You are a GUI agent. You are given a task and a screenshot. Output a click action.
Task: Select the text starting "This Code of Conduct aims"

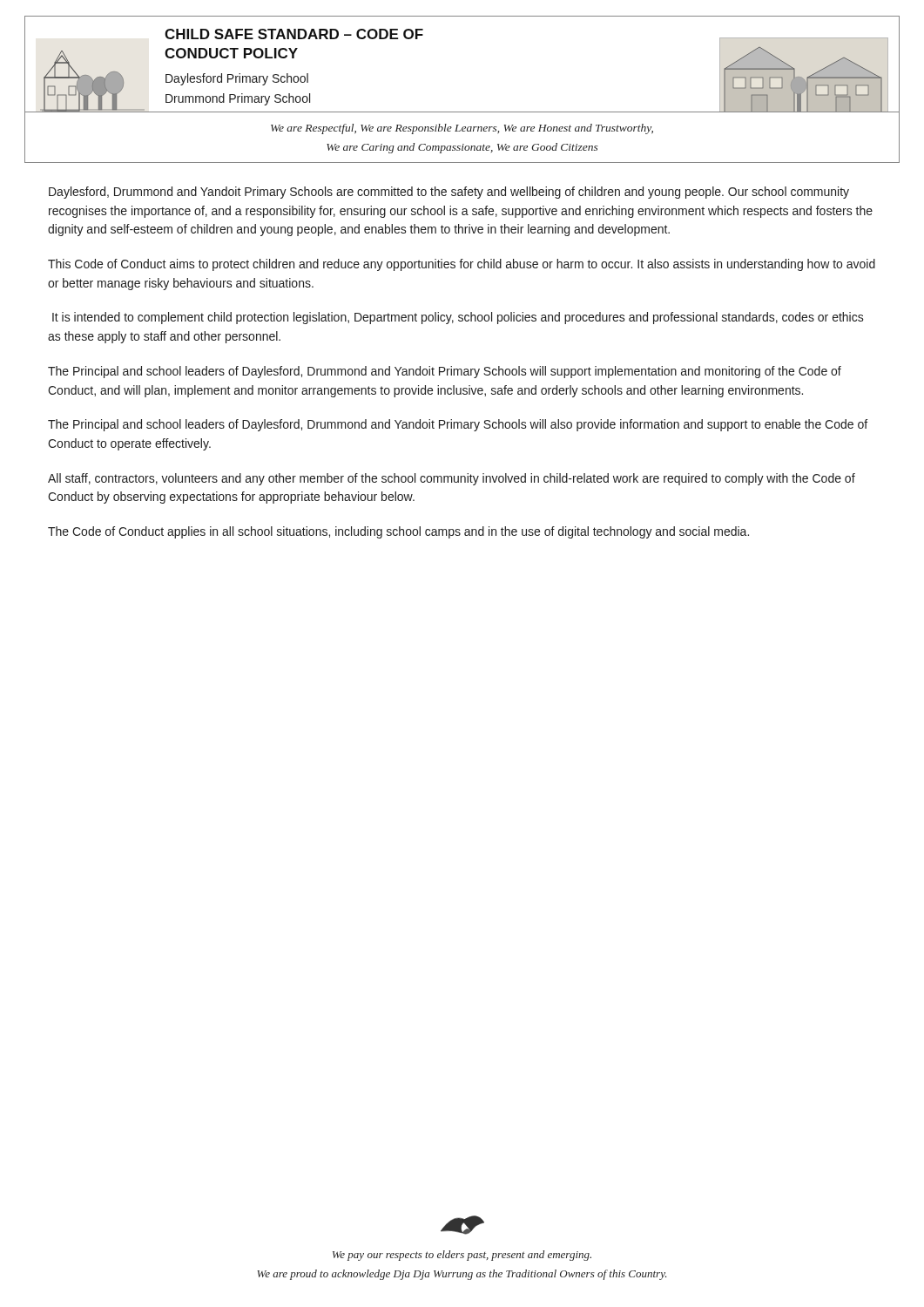pyautogui.click(x=462, y=273)
